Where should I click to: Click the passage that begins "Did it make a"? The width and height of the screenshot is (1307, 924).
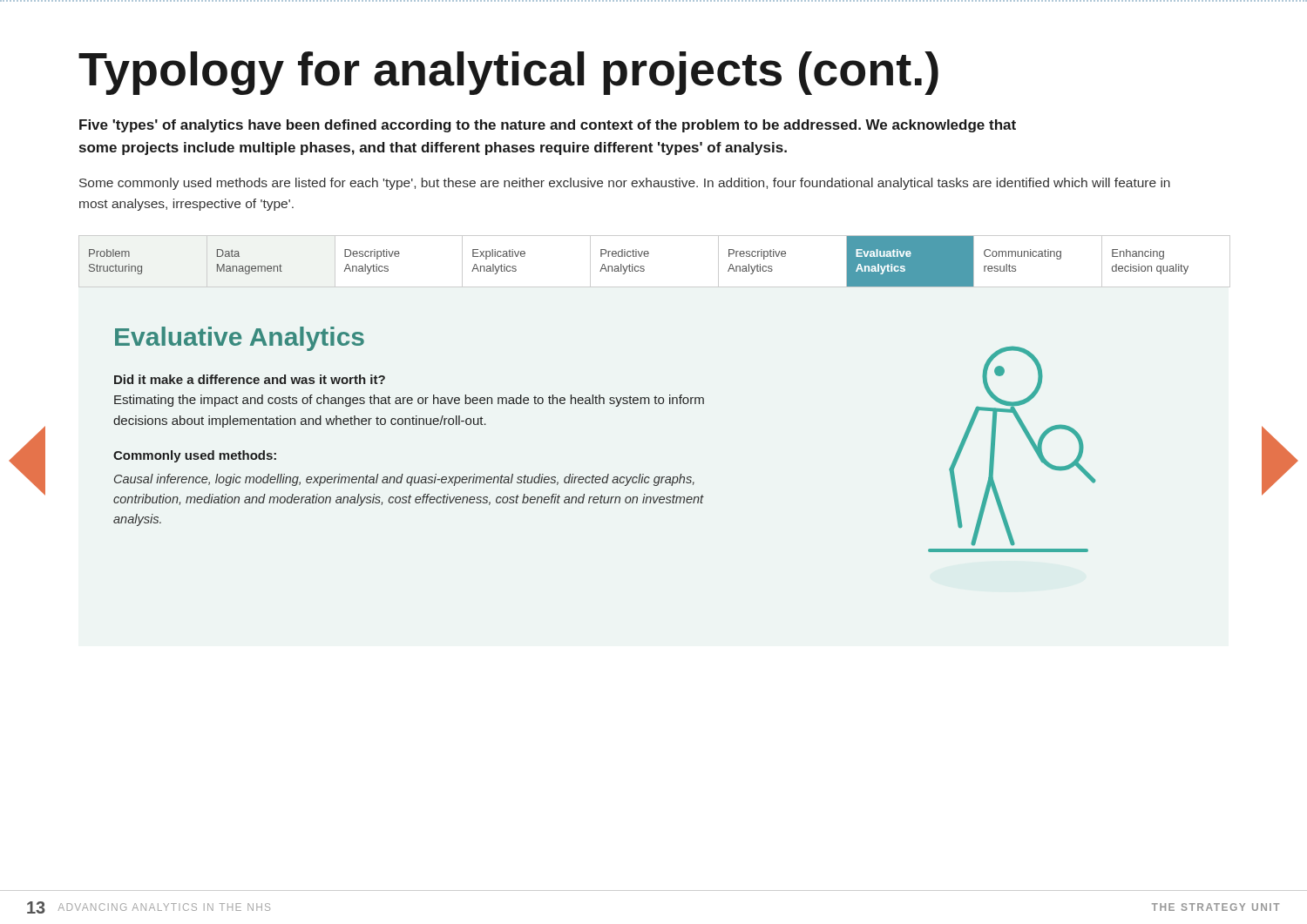point(409,400)
